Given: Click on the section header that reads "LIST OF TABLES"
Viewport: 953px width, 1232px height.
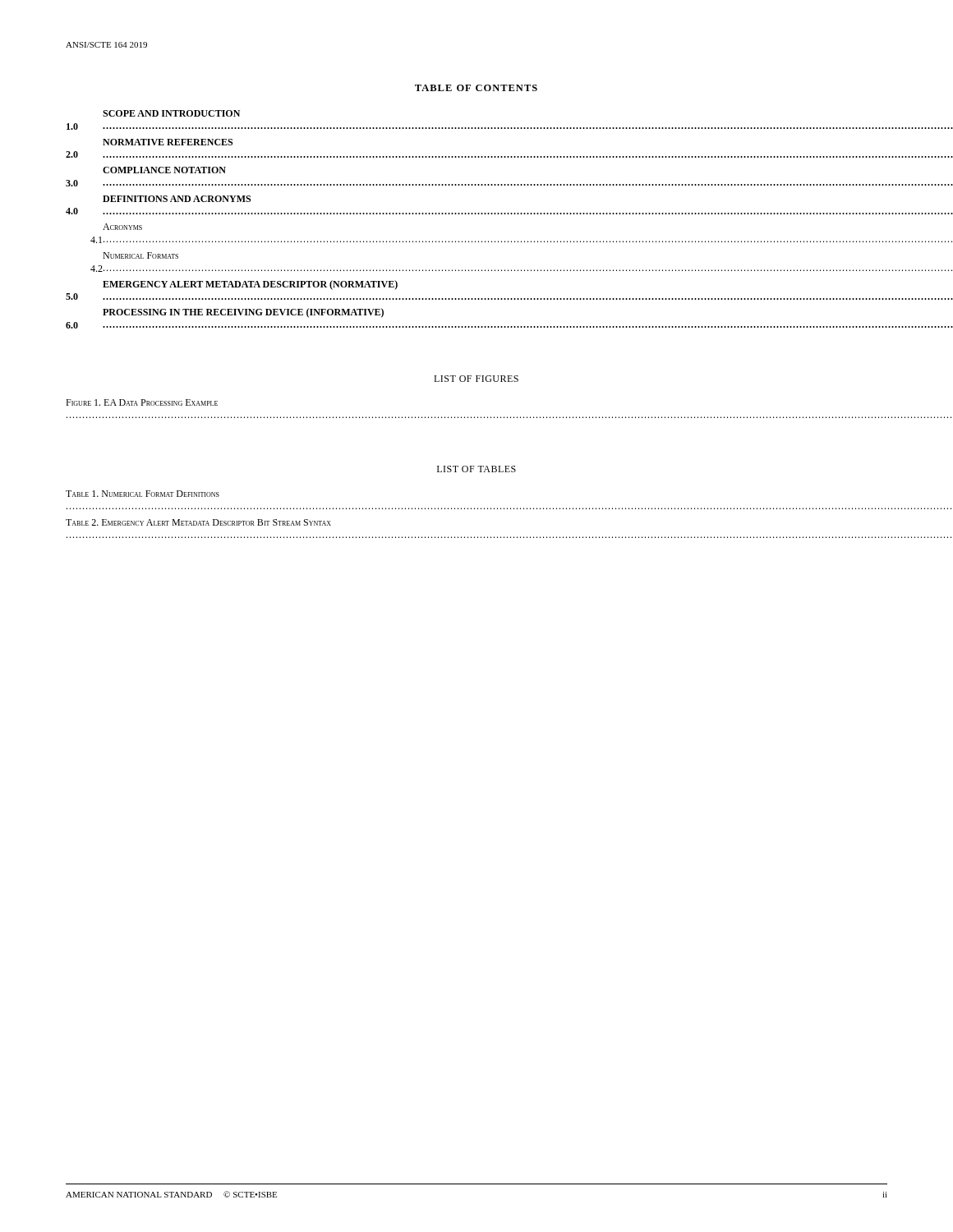Looking at the screenshot, I should tap(476, 469).
